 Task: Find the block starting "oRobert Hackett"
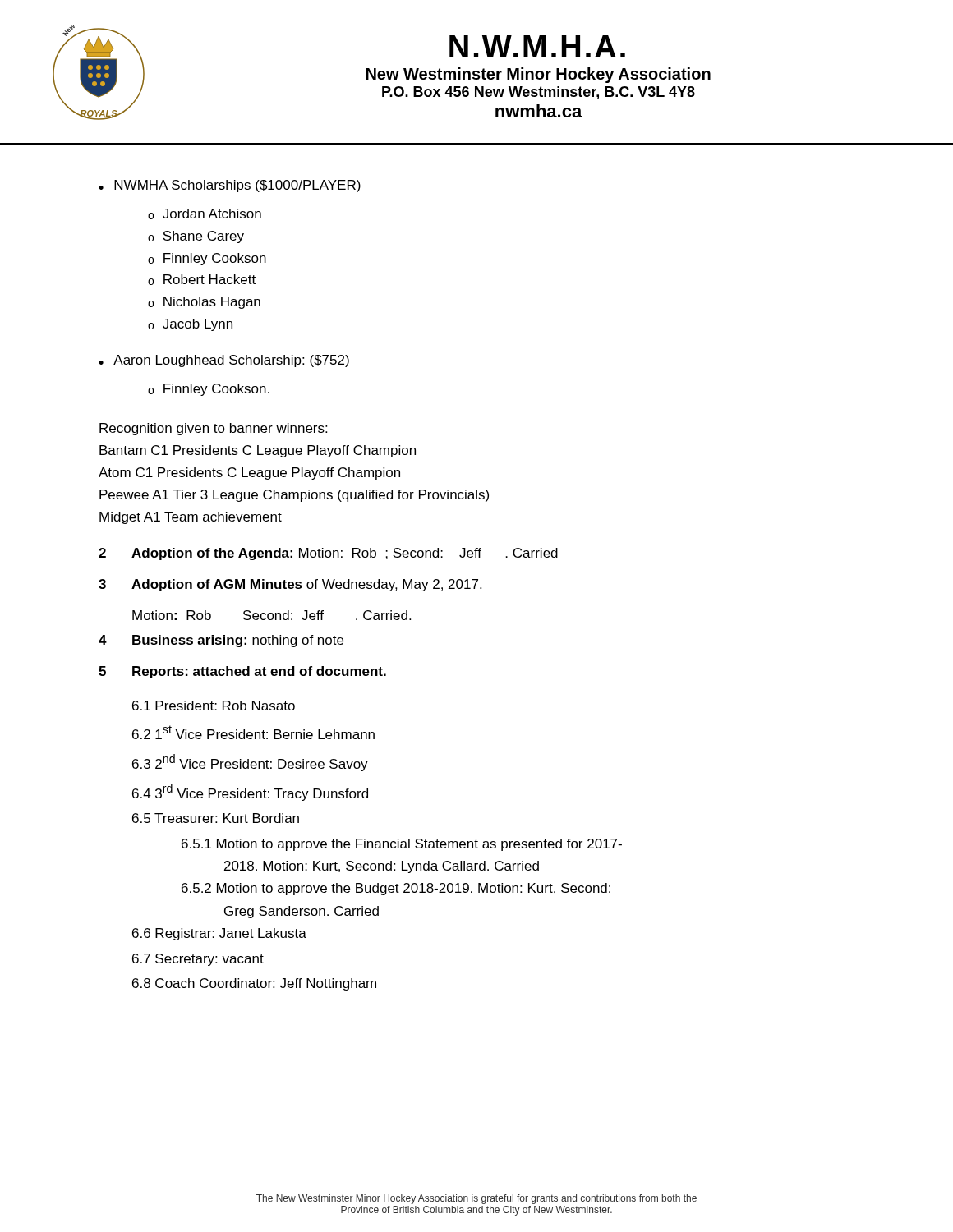[x=202, y=282]
